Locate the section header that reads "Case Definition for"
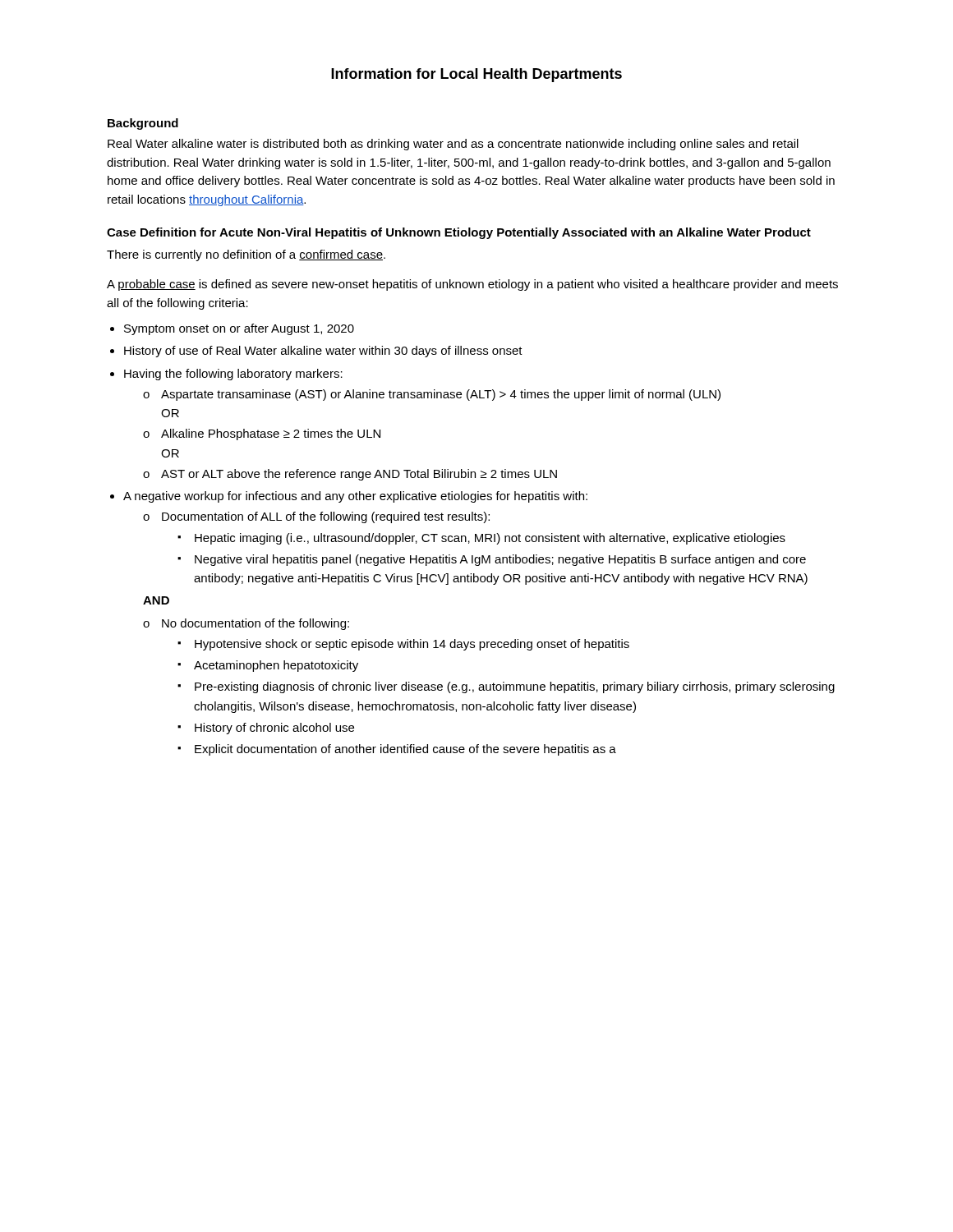The image size is (953, 1232). click(x=459, y=232)
